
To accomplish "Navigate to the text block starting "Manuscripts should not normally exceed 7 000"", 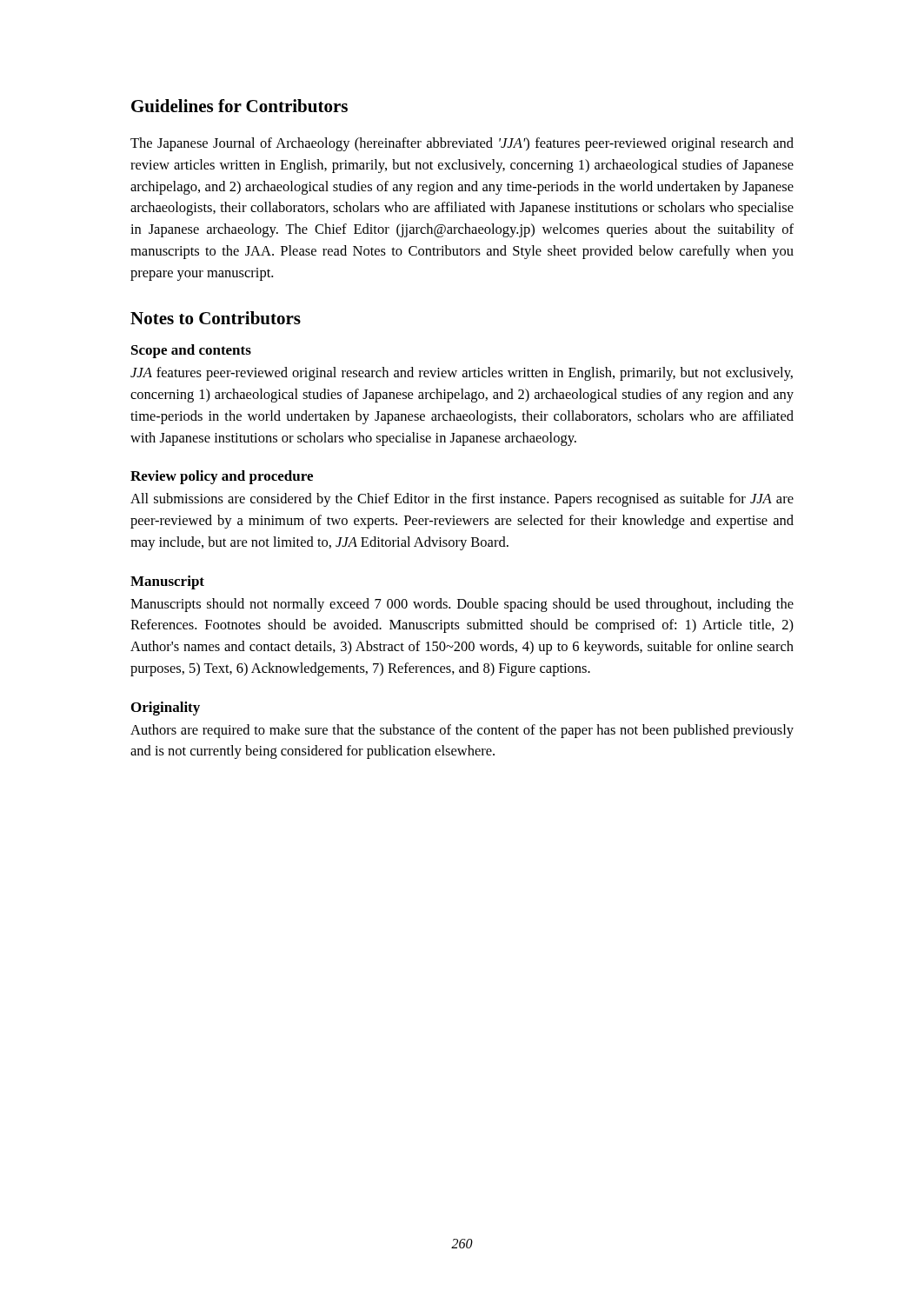I will click(x=462, y=636).
